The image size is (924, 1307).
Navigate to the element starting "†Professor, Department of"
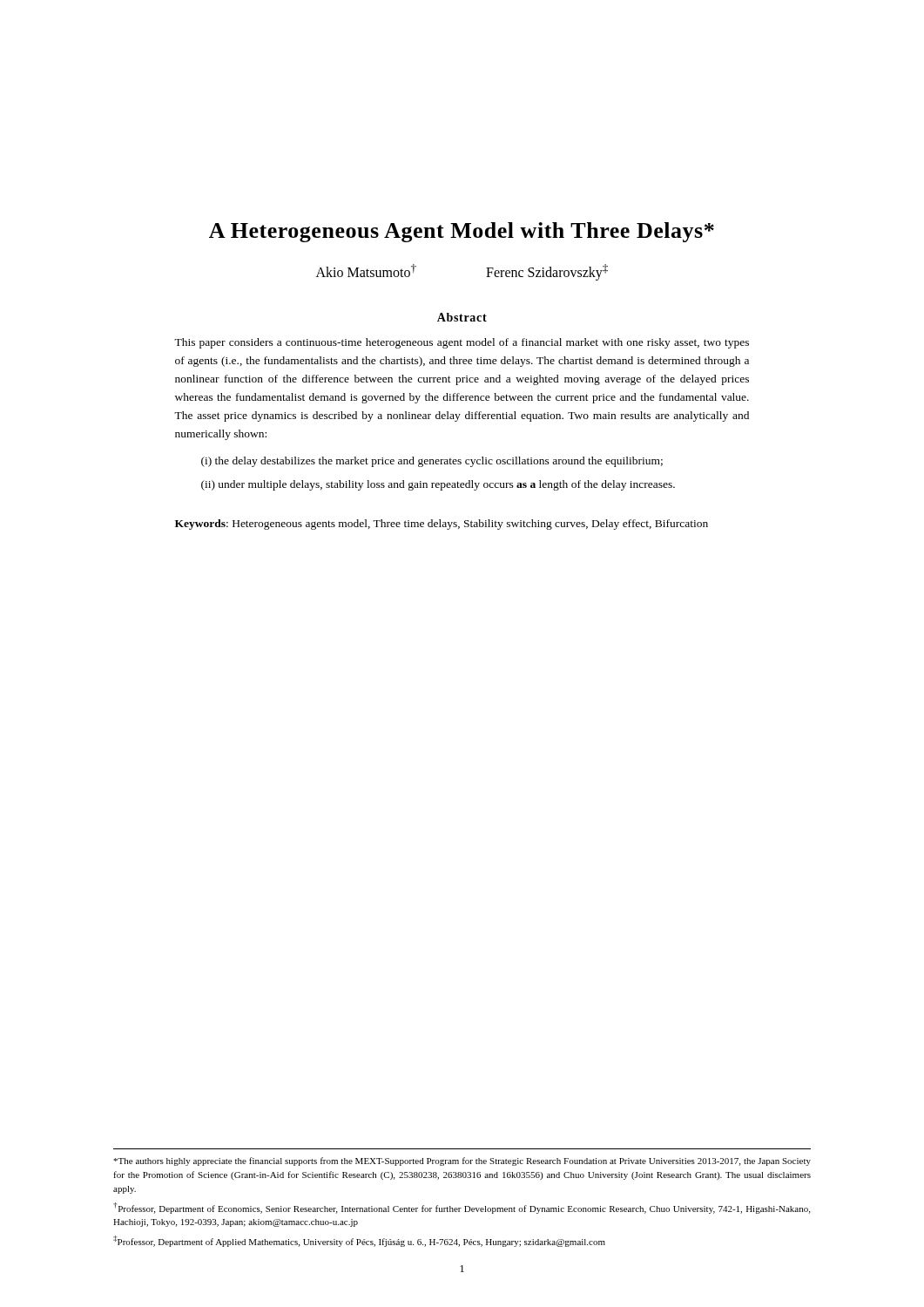[462, 1214]
